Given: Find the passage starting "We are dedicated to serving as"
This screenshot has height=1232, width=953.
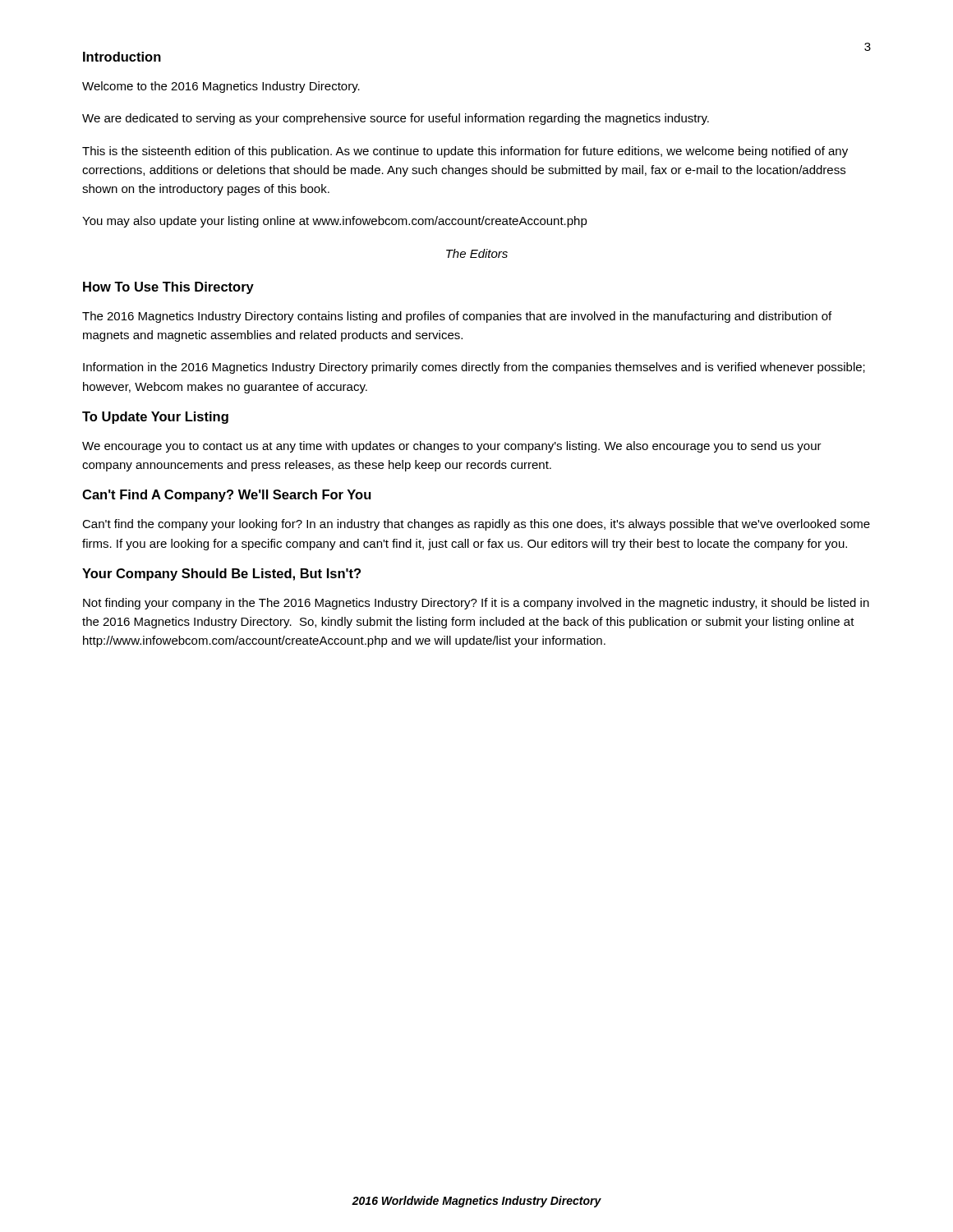Looking at the screenshot, I should tap(396, 118).
